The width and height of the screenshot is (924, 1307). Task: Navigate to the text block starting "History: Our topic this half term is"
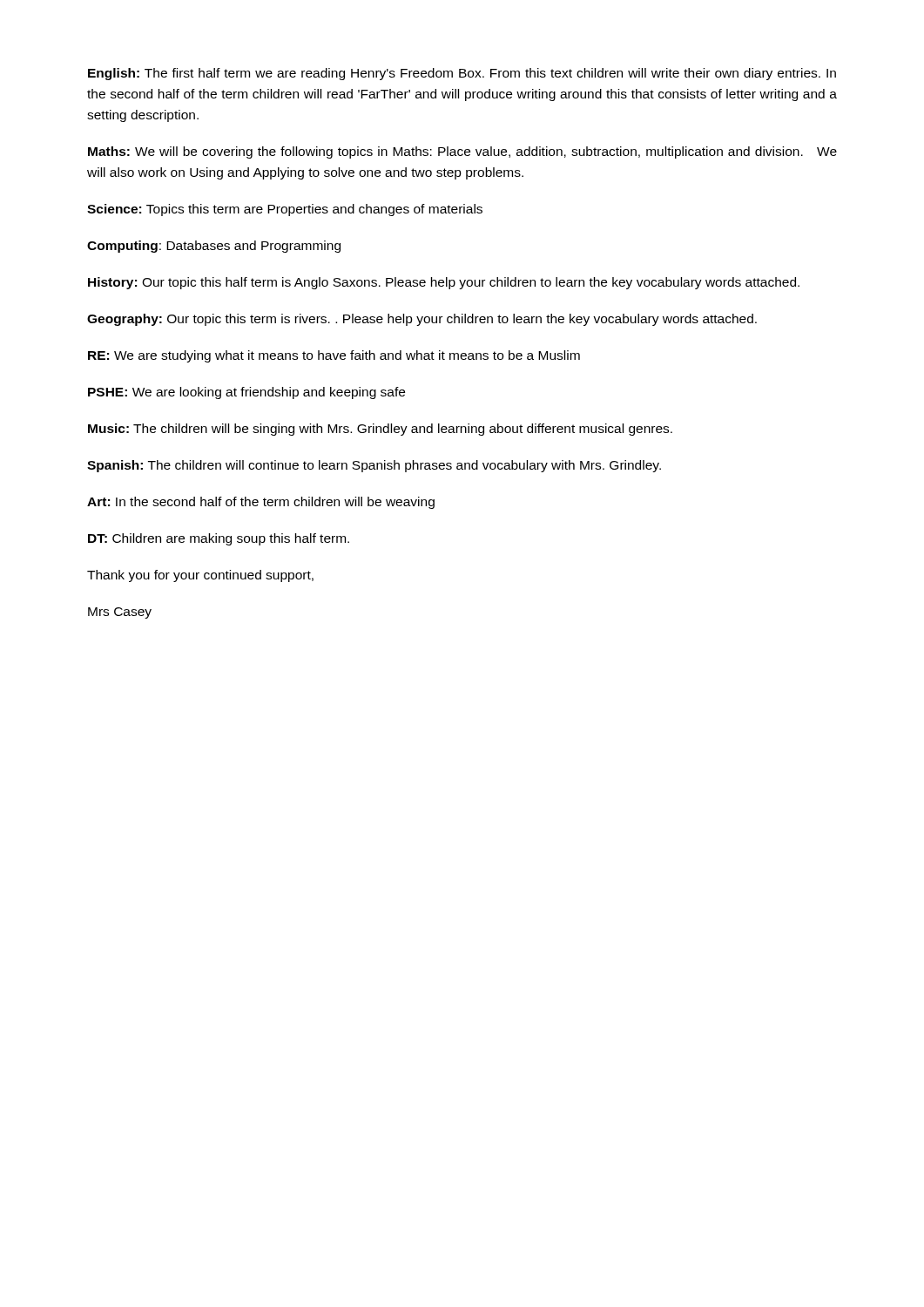point(444,282)
